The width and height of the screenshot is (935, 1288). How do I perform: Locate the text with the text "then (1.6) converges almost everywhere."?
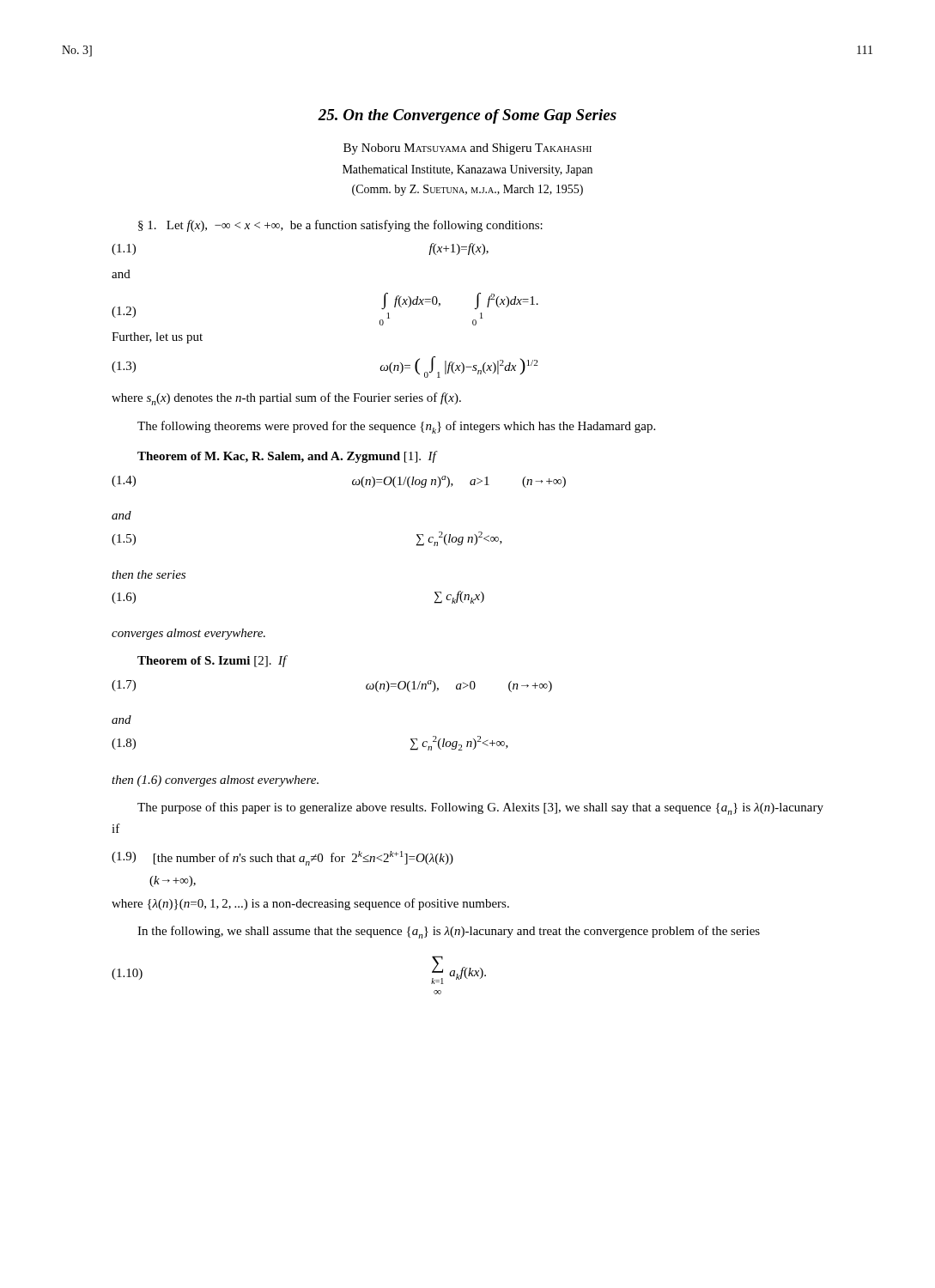(x=216, y=779)
